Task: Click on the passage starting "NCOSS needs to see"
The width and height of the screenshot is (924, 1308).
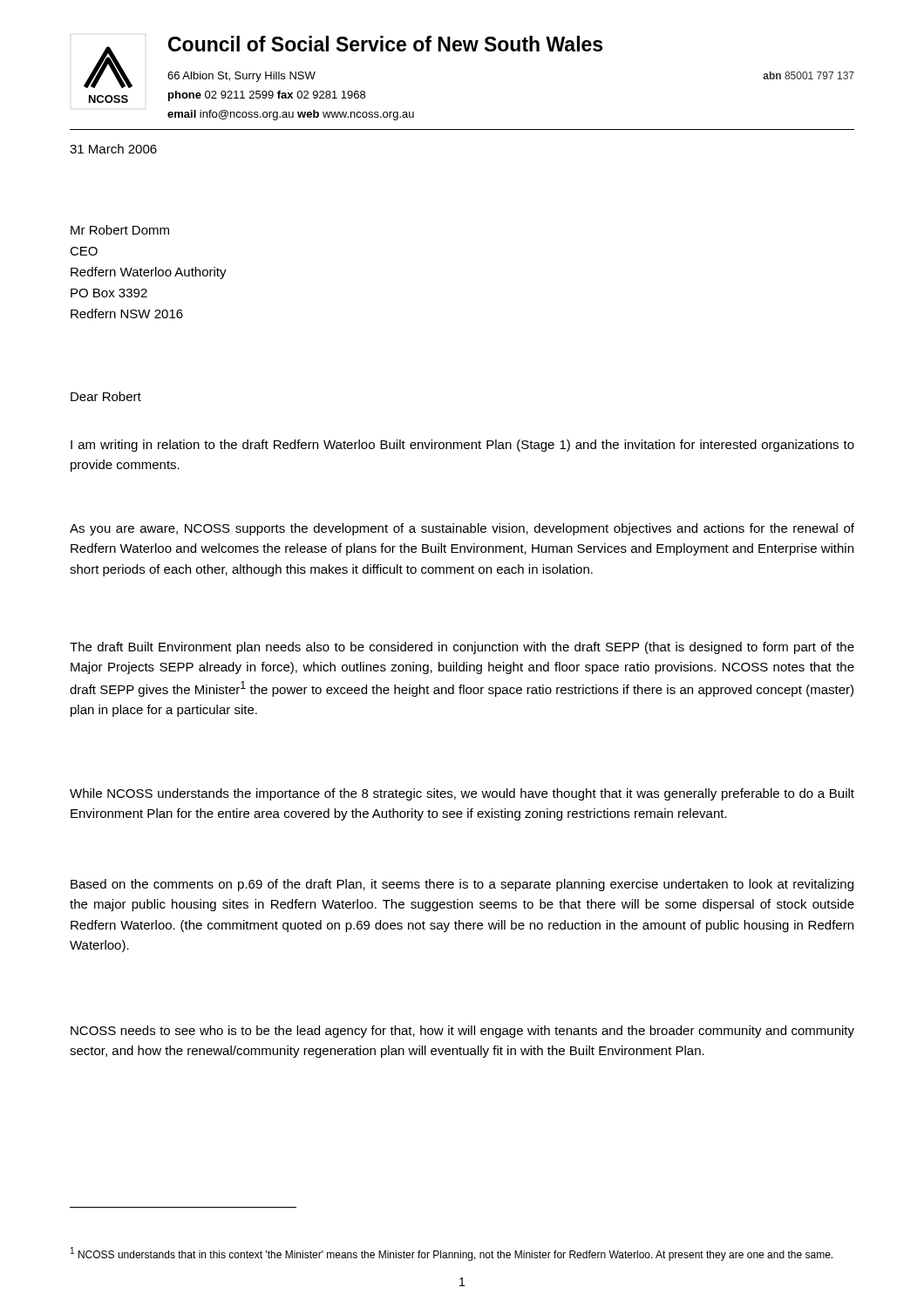Action: coord(462,1040)
